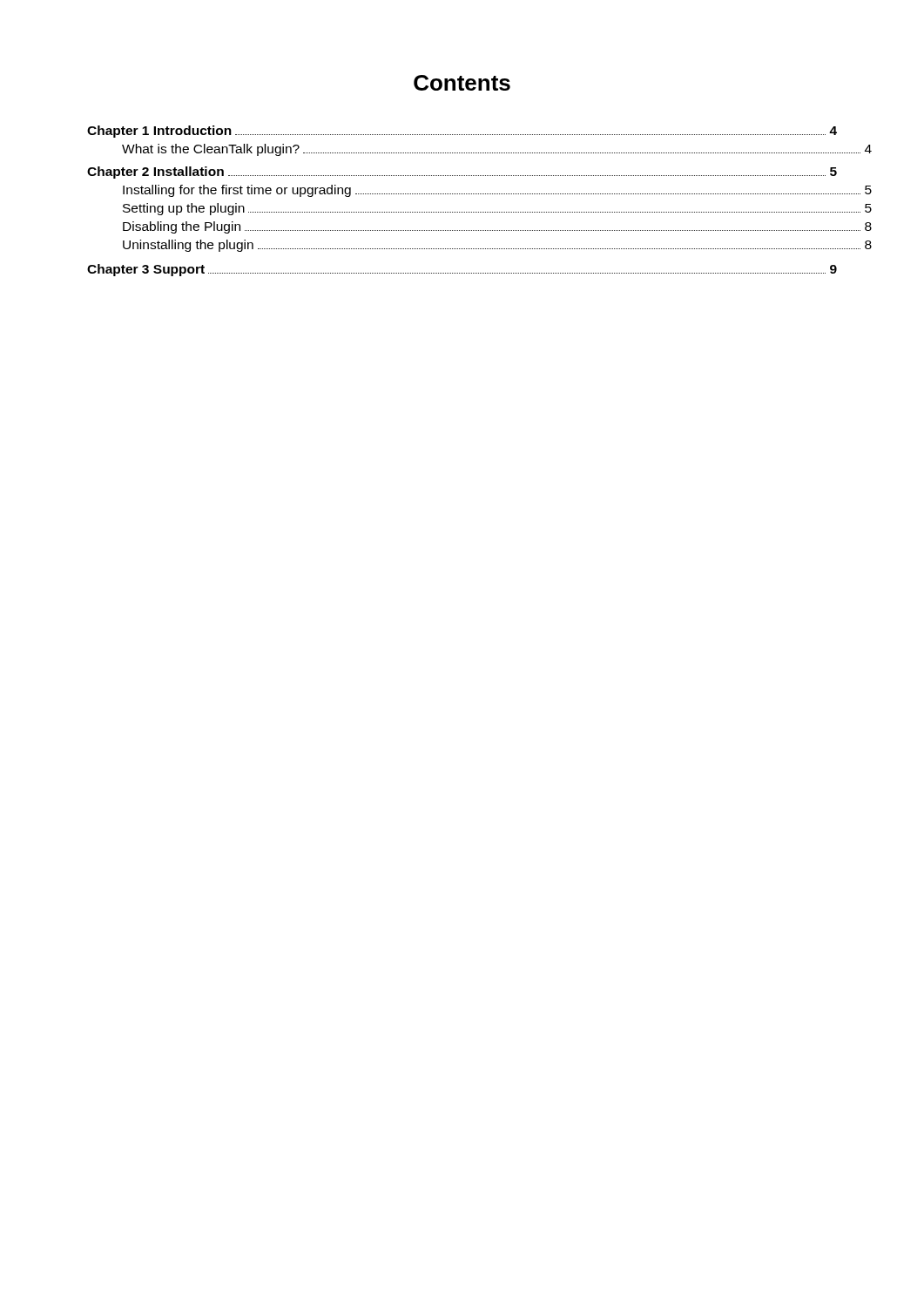The image size is (924, 1307).
Task: Point to "Disabling the Plugin 8"
Action: [497, 227]
